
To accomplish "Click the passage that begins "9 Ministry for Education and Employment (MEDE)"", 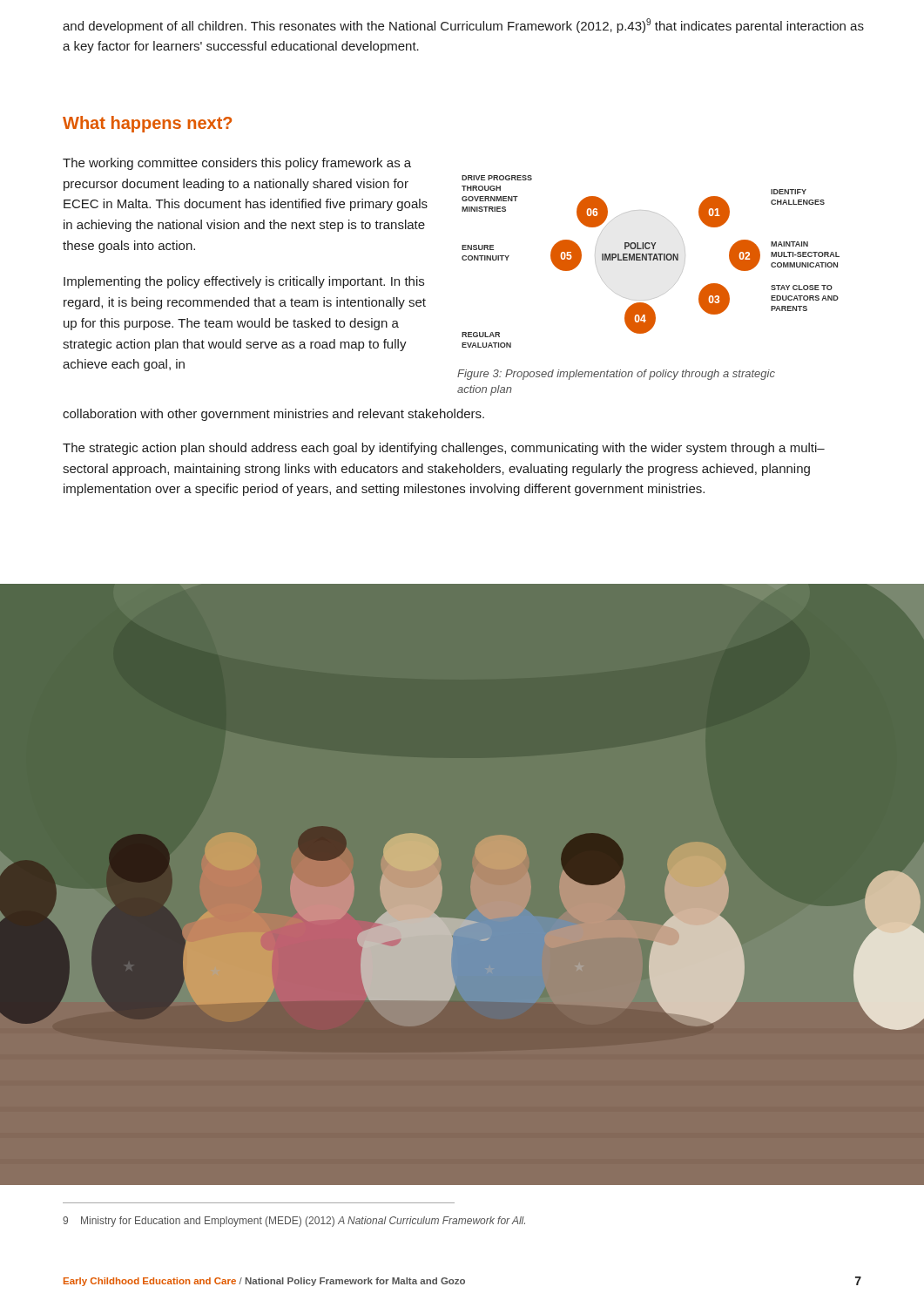I will click(295, 1221).
